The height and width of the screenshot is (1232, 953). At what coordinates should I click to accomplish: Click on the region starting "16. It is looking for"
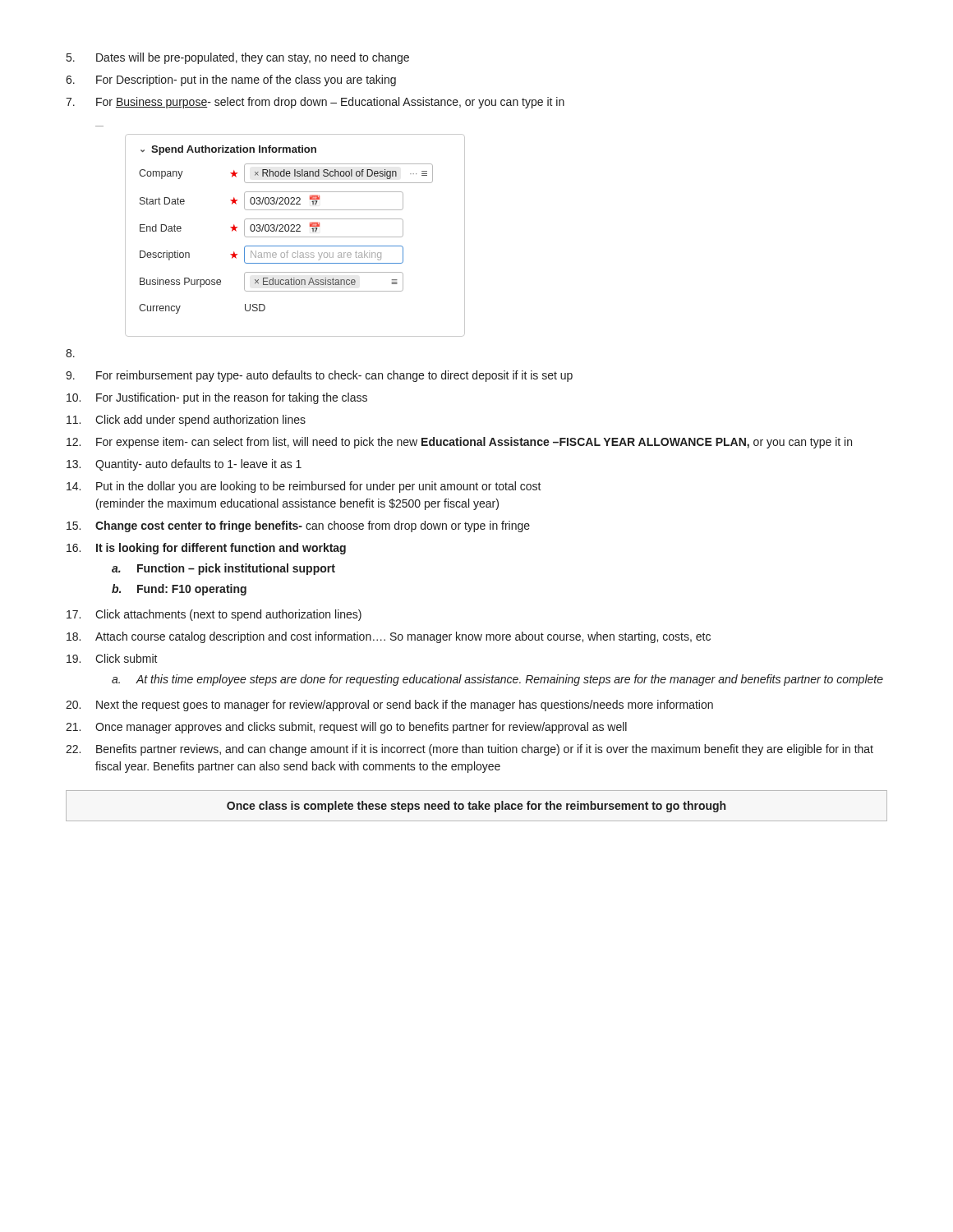point(206,549)
